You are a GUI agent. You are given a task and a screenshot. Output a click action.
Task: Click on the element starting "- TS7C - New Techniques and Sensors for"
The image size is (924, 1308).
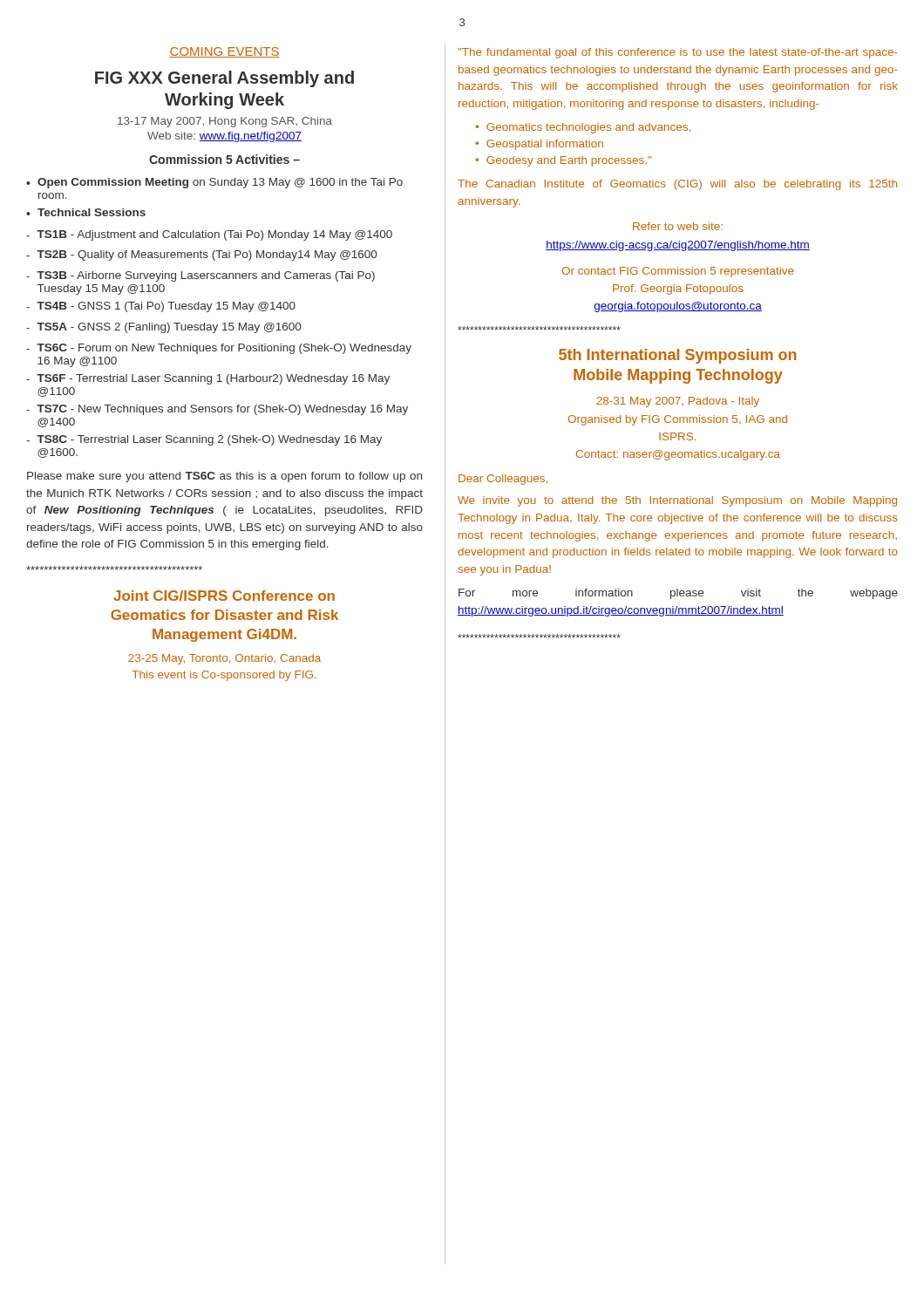click(x=224, y=415)
